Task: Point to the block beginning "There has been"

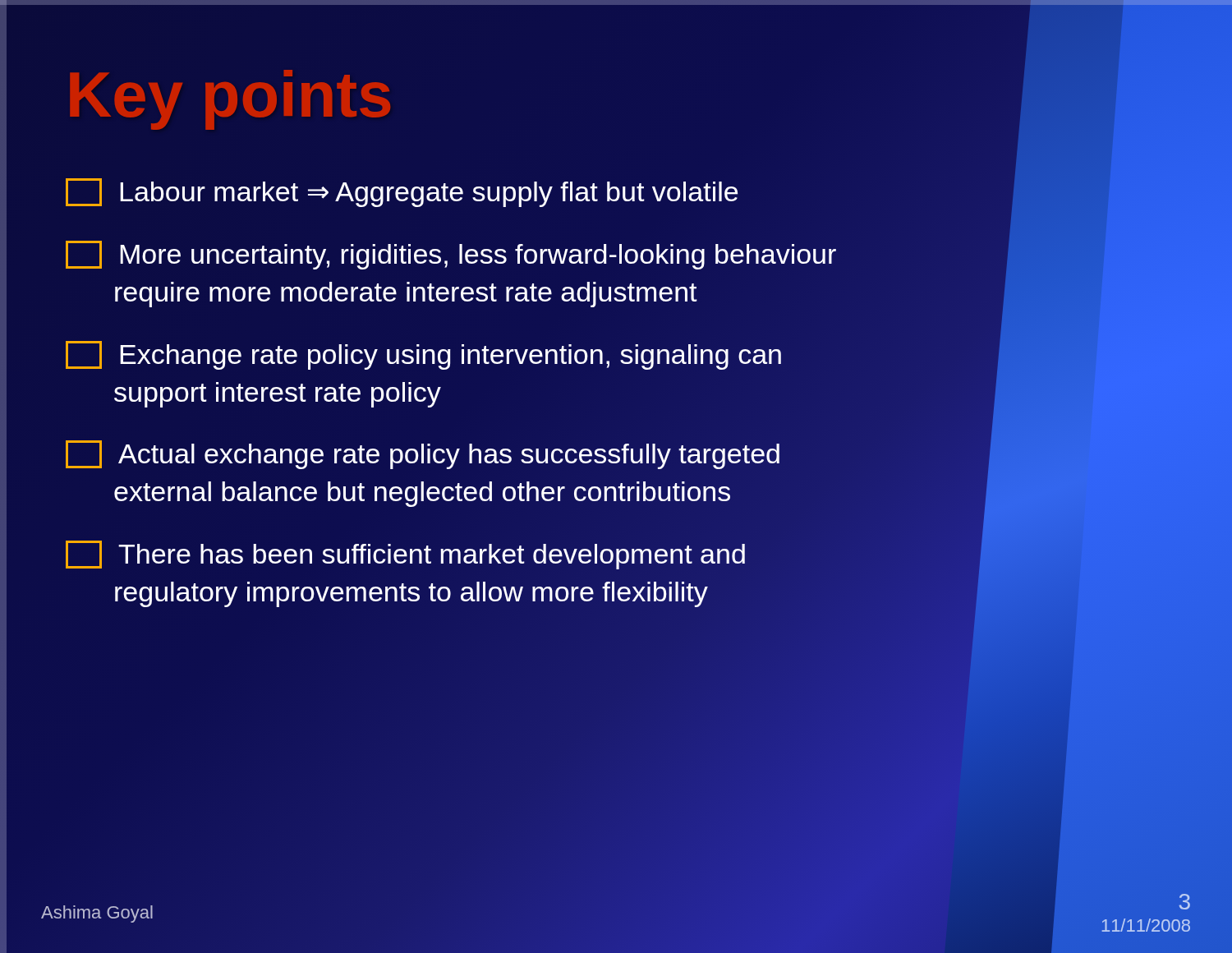Action: 517,574
